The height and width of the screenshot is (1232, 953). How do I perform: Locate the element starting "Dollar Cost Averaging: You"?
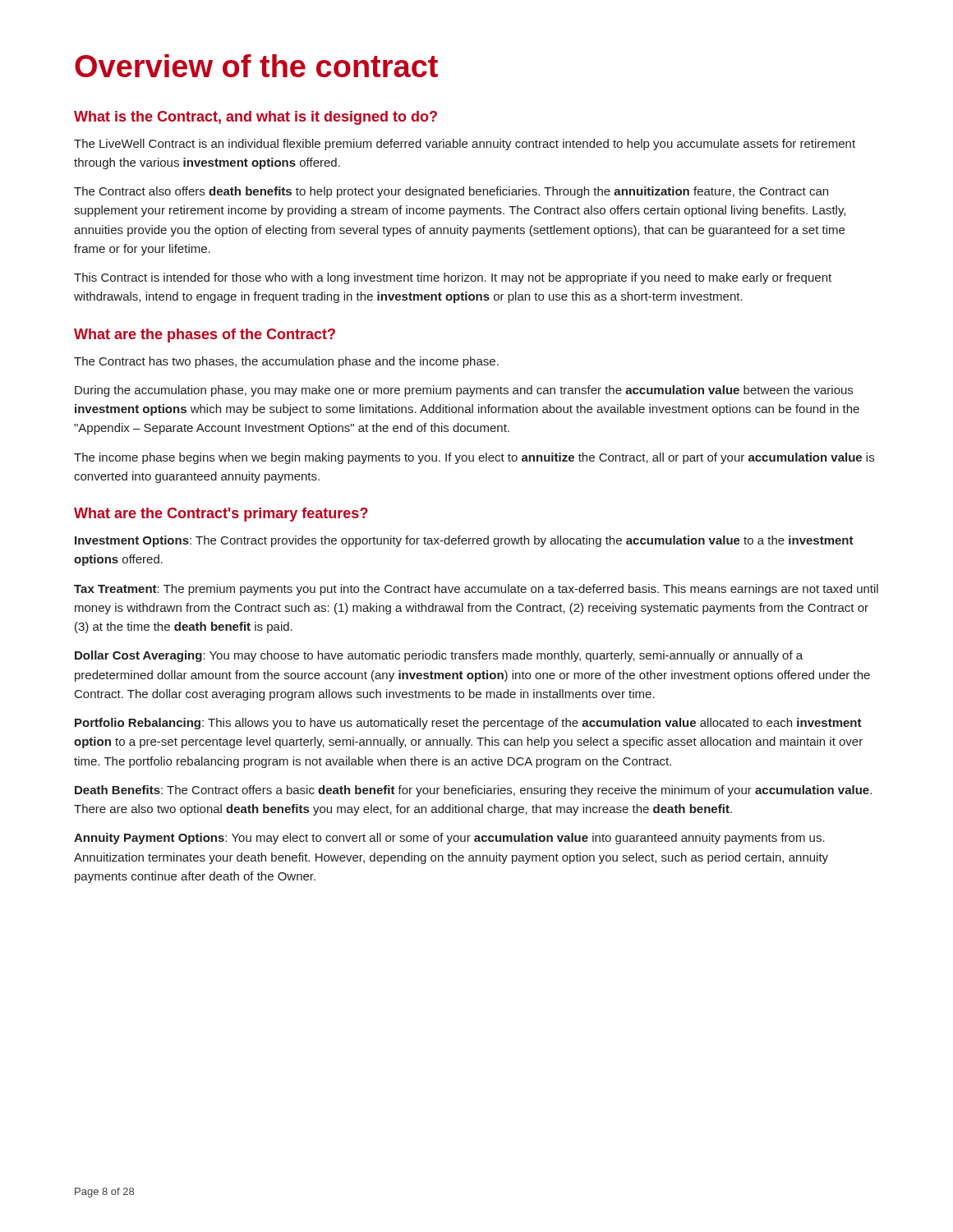(x=472, y=674)
